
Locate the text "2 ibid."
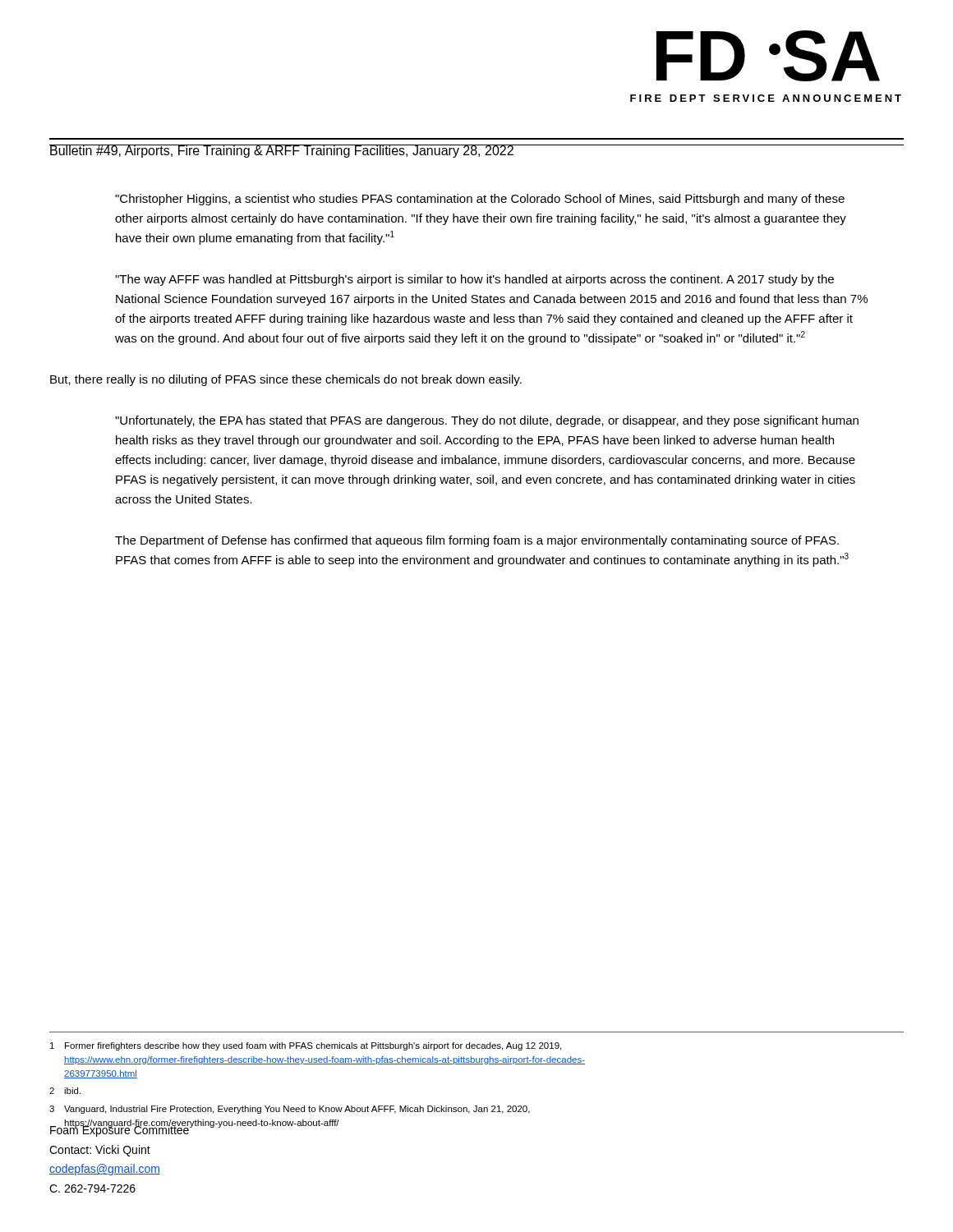point(65,1091)
